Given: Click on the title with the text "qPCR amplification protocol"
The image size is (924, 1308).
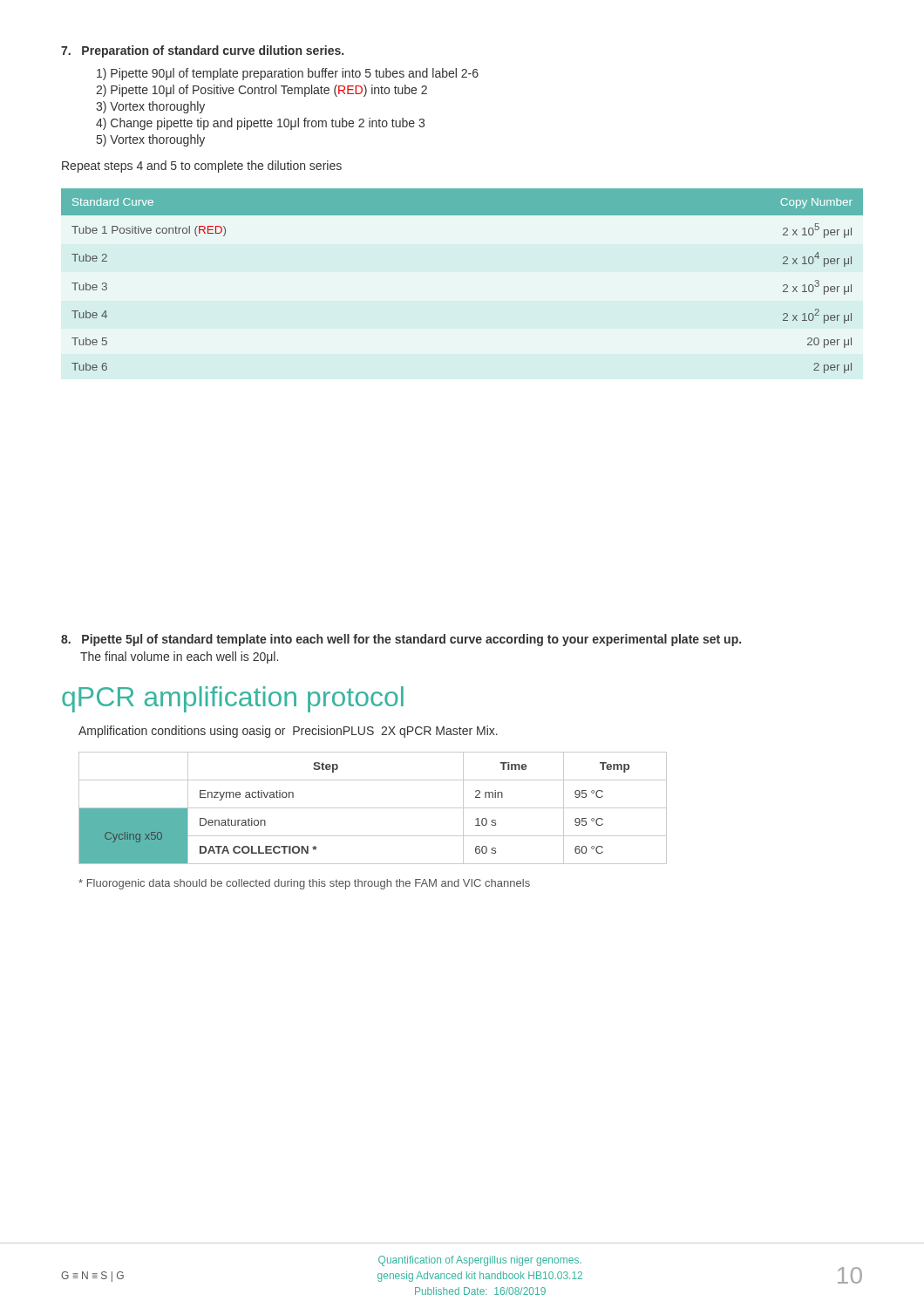Looking at the screenshot, I should click(233, 699).
